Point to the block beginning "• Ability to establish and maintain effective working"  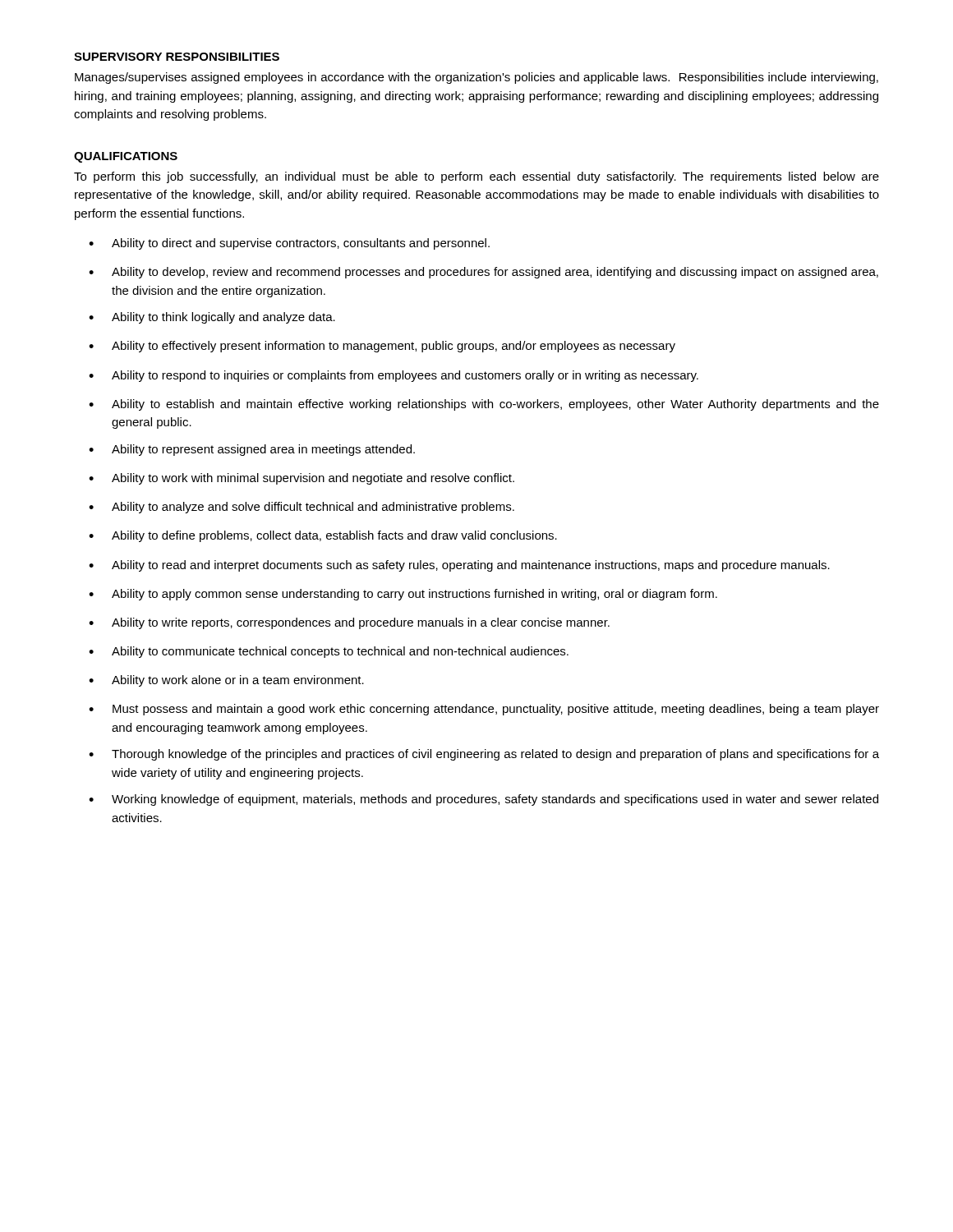point(484,413)
